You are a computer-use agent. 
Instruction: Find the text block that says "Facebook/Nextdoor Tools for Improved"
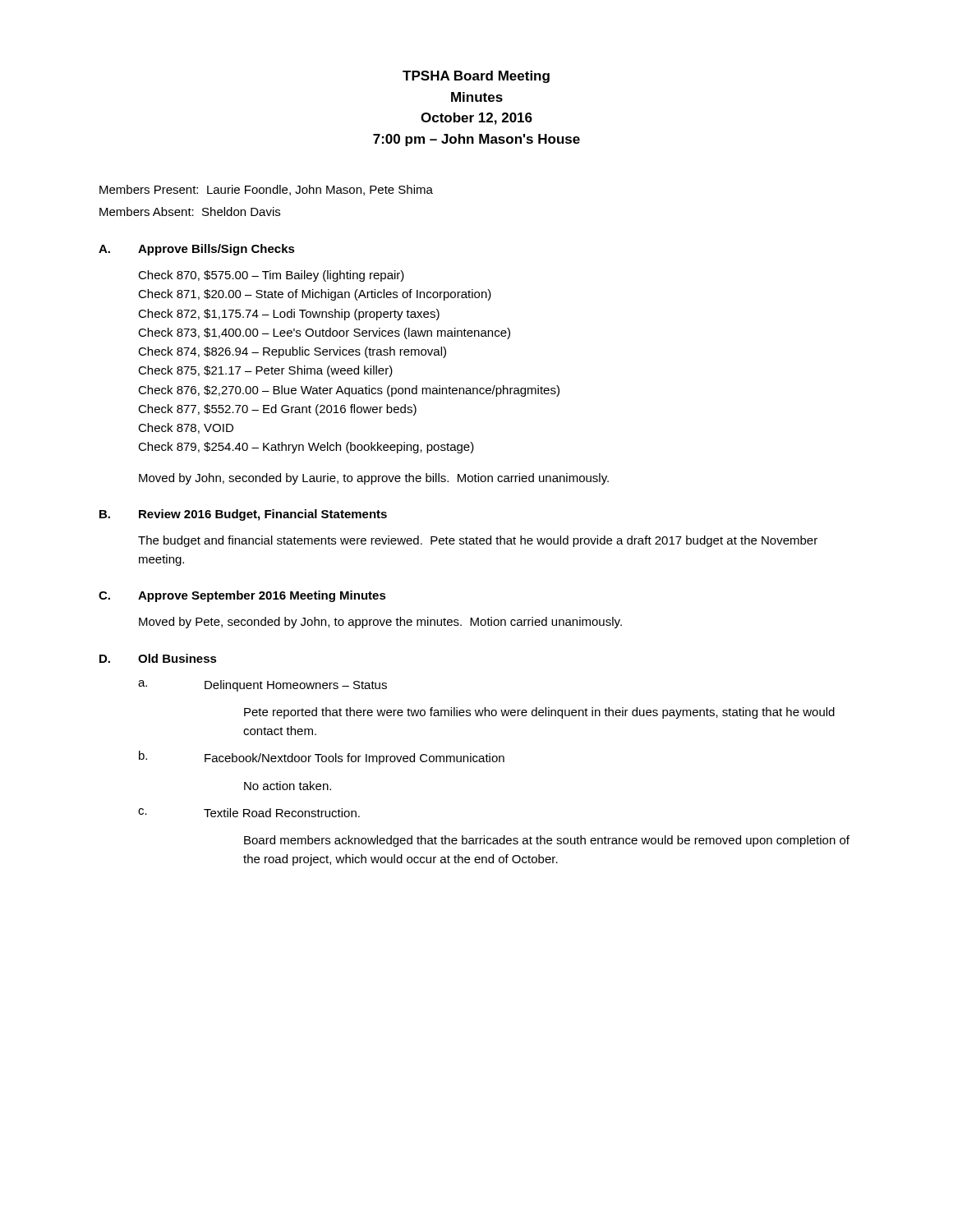point(354,758)
